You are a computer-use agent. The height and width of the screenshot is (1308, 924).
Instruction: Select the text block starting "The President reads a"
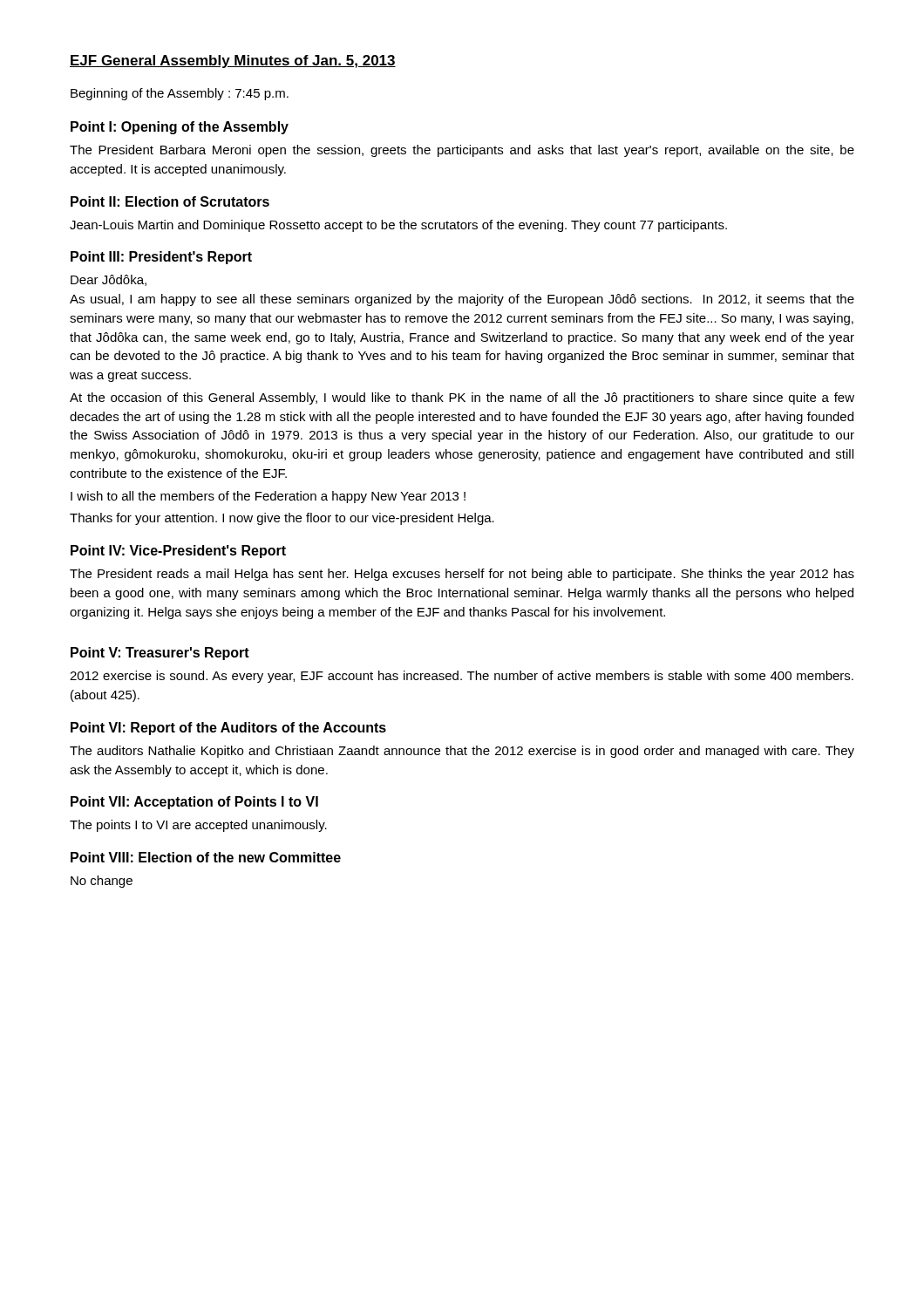462,592
